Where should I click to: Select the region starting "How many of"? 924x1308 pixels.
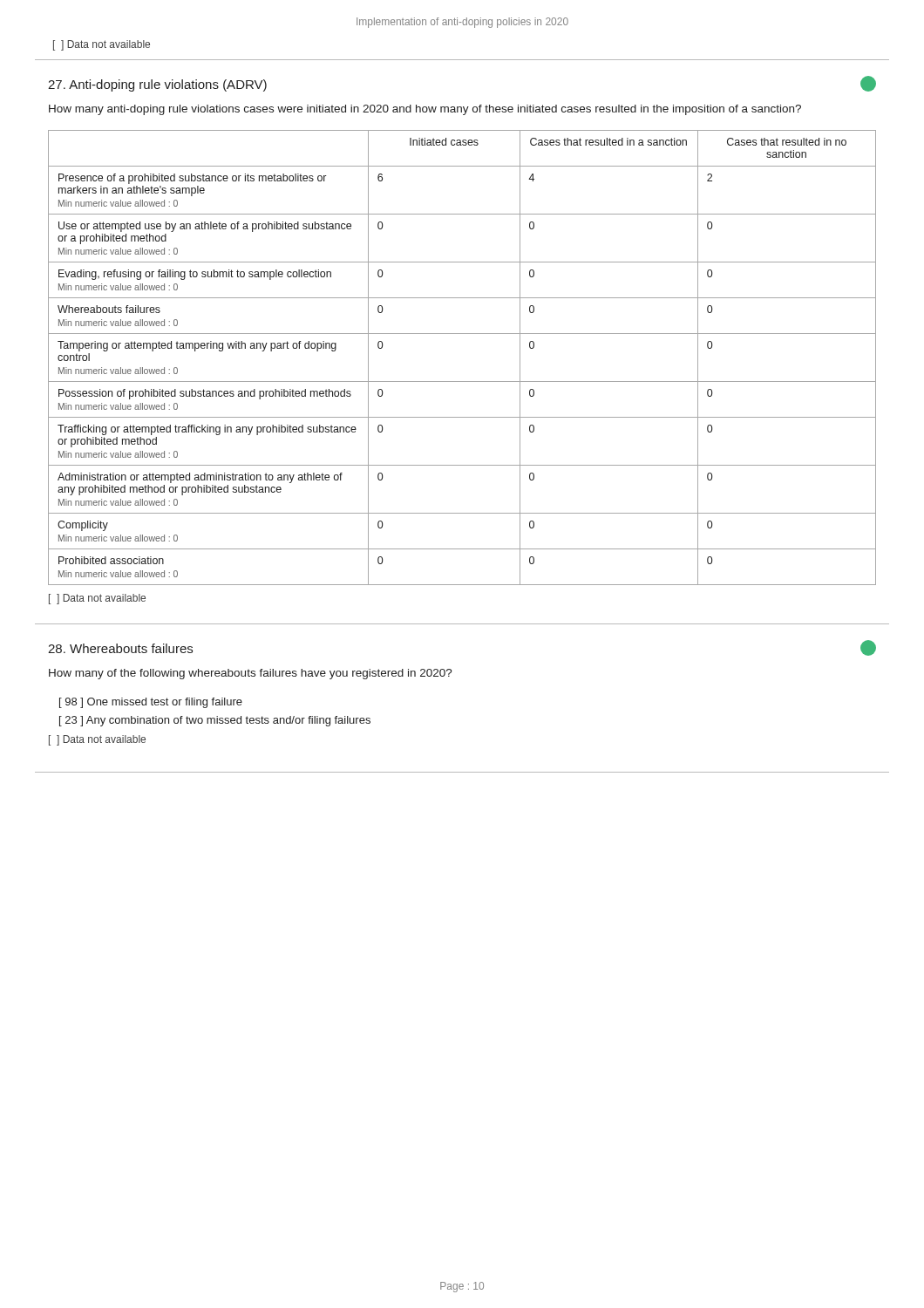tap(250, 673)
